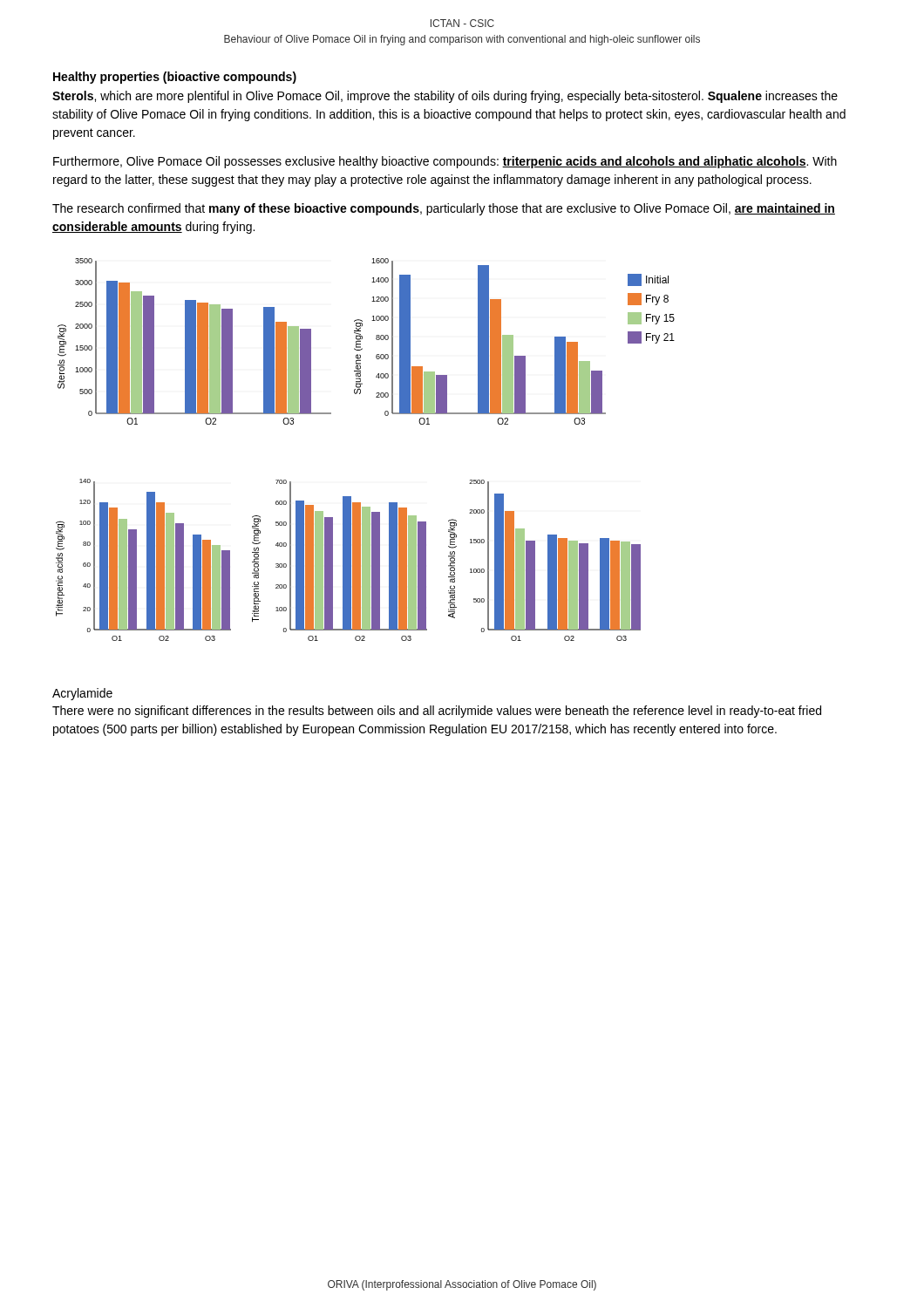Select the text block that reads "The research confirmed that many"
This screenshot has height=1308, width=924.
444,218
